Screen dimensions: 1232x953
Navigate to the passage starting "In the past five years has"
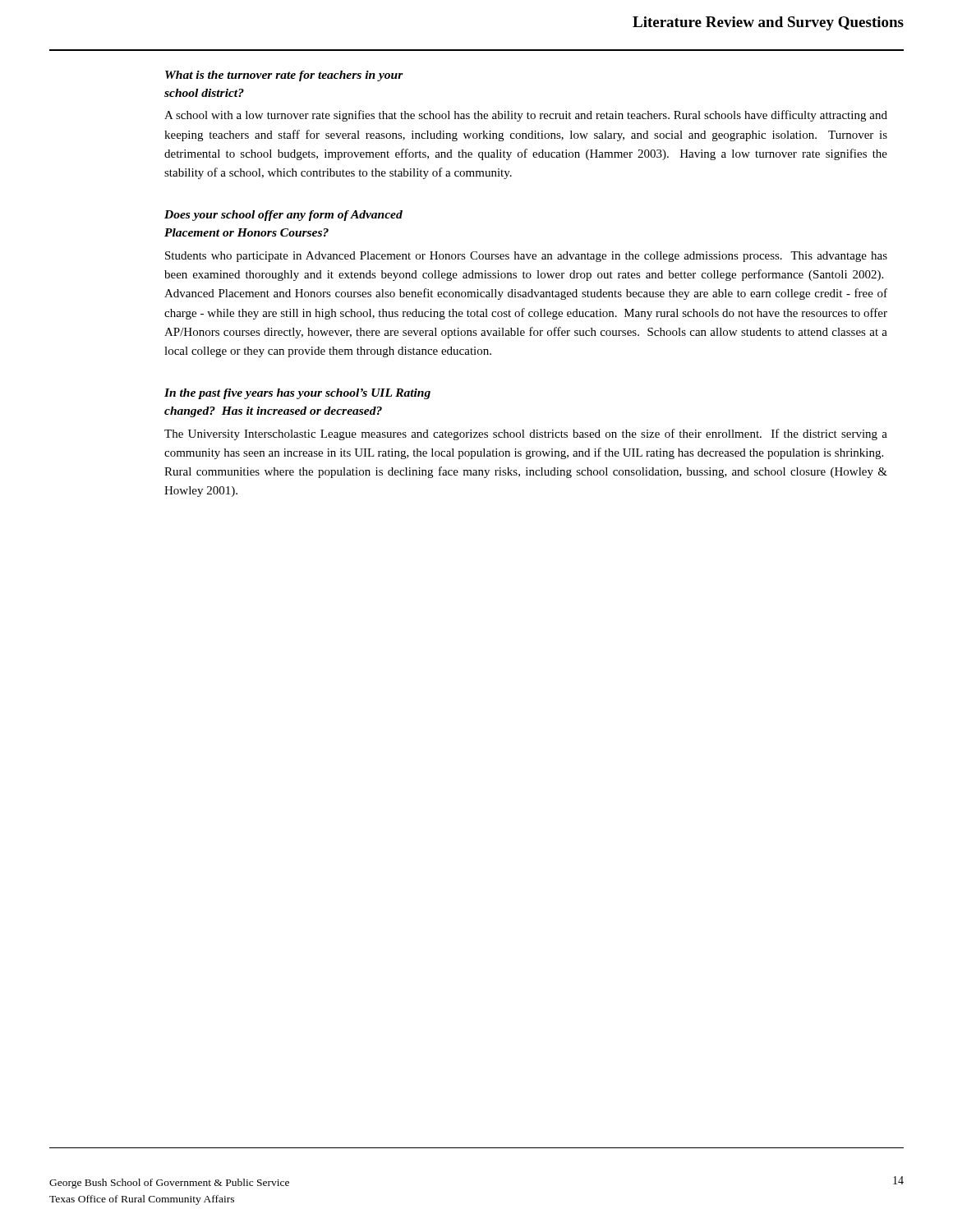[x=297, y=401]
